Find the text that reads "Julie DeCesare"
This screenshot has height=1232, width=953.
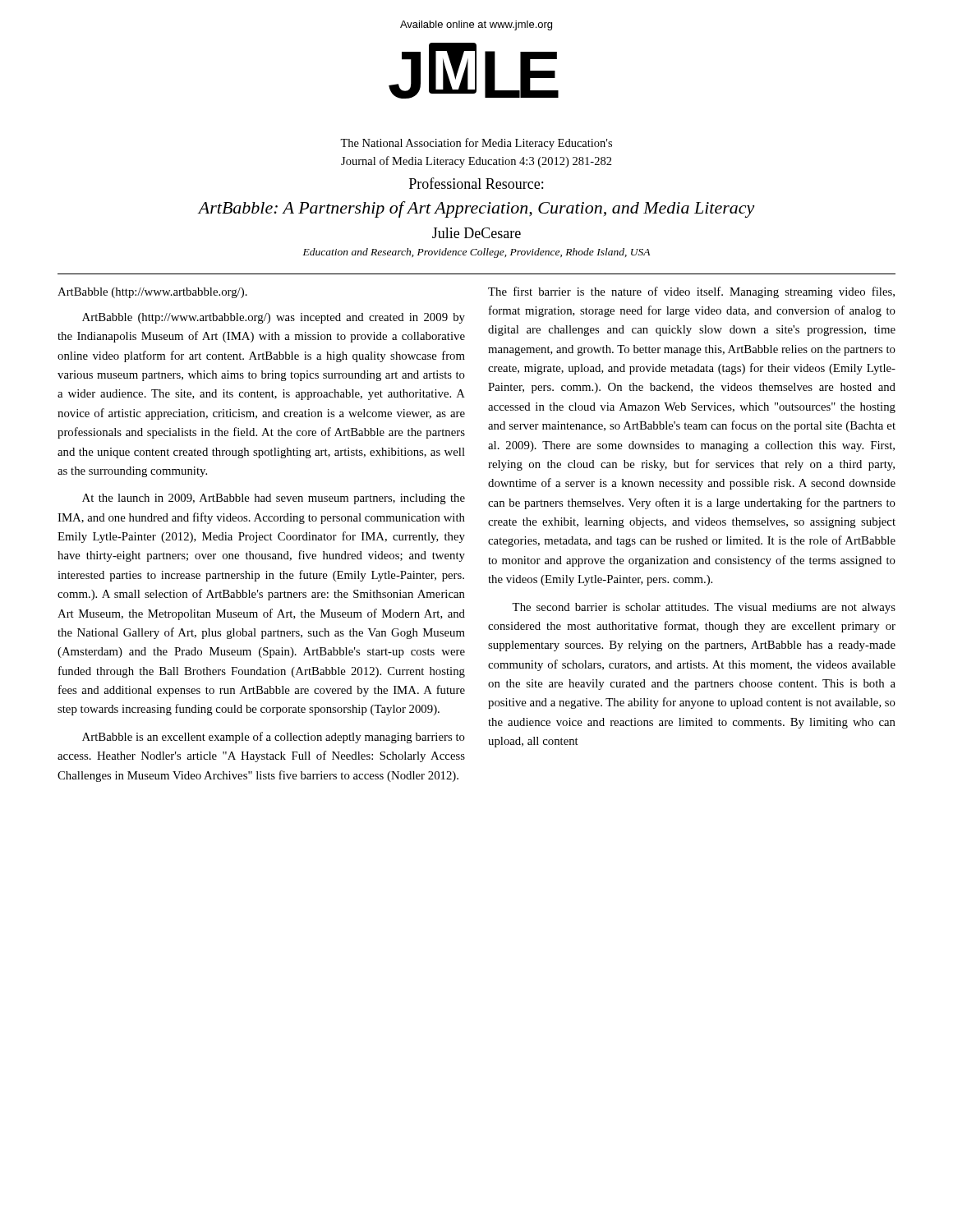(x=476, y=233)
